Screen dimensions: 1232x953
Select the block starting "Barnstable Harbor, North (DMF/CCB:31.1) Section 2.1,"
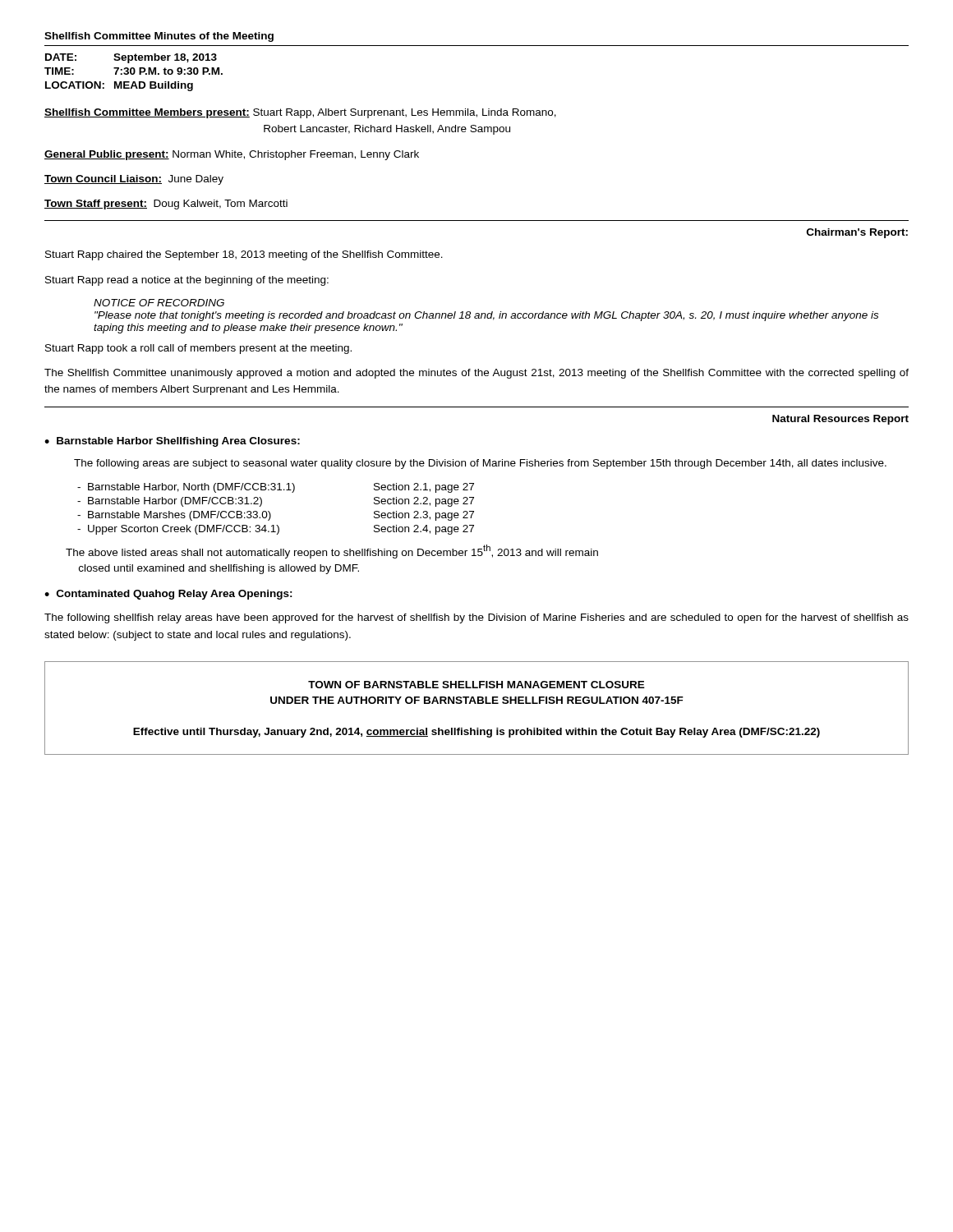click(276, 486)
